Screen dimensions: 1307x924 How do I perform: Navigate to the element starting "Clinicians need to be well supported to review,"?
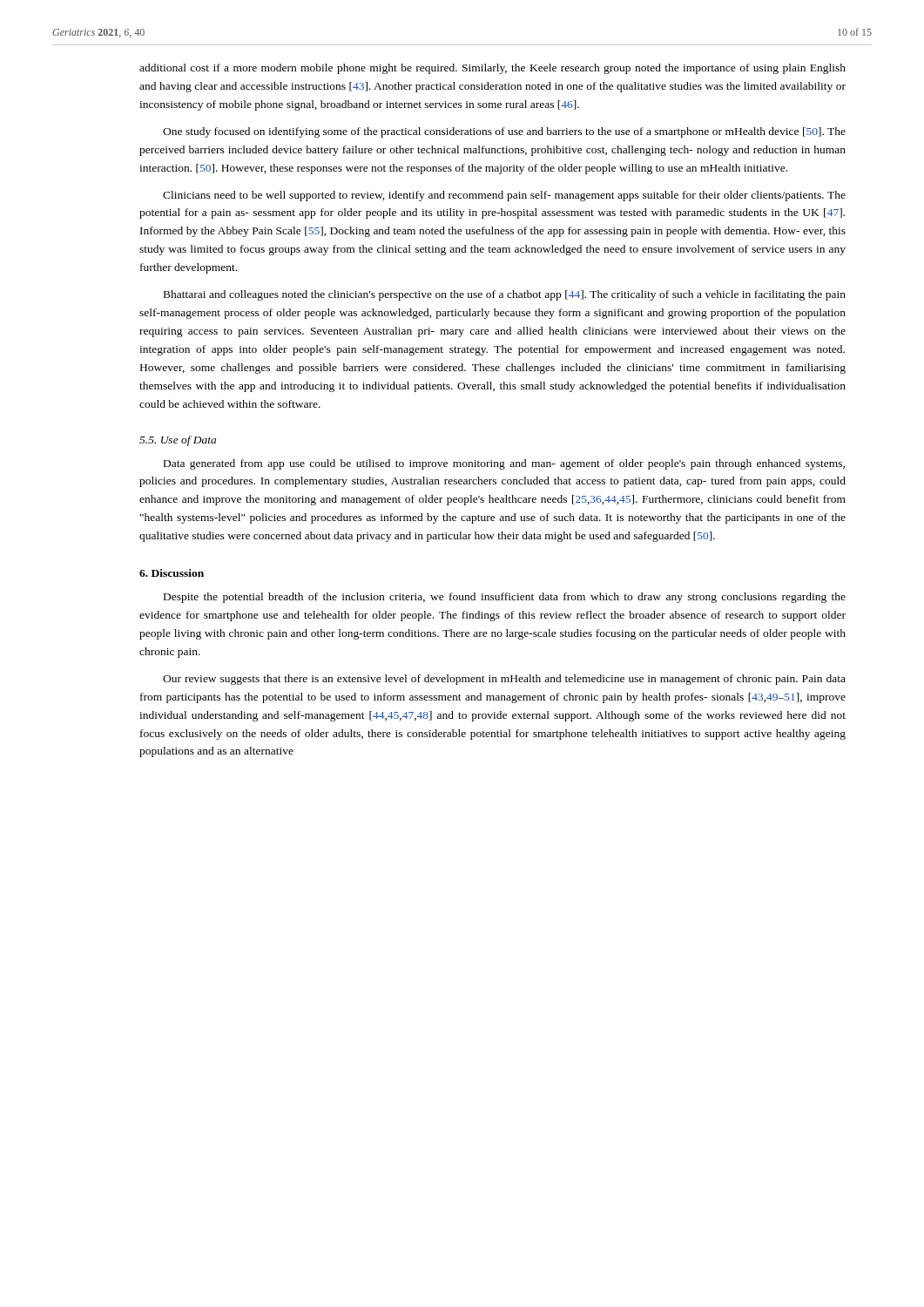point(492,232)
